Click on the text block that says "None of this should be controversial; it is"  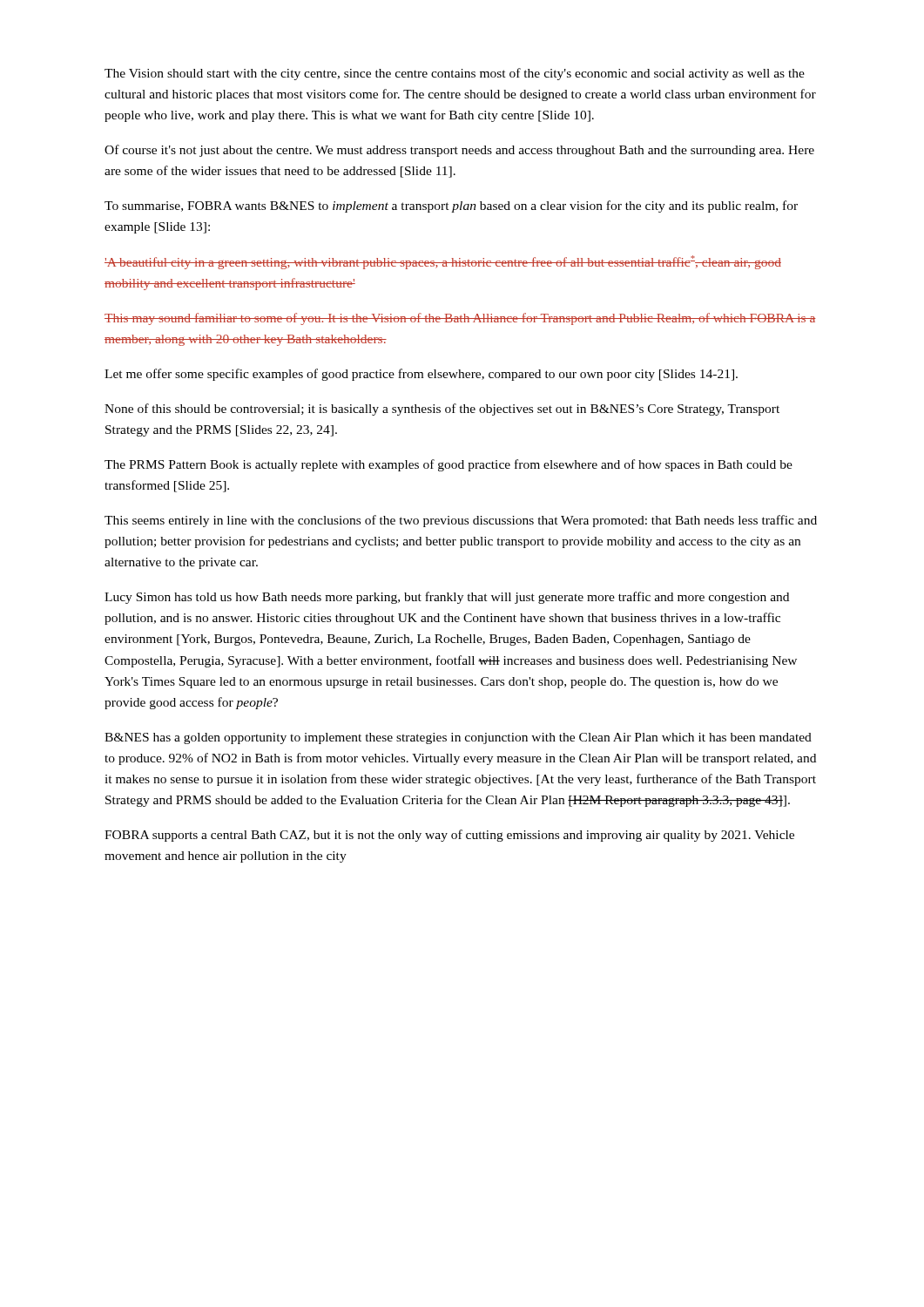[x=442, y=419]
